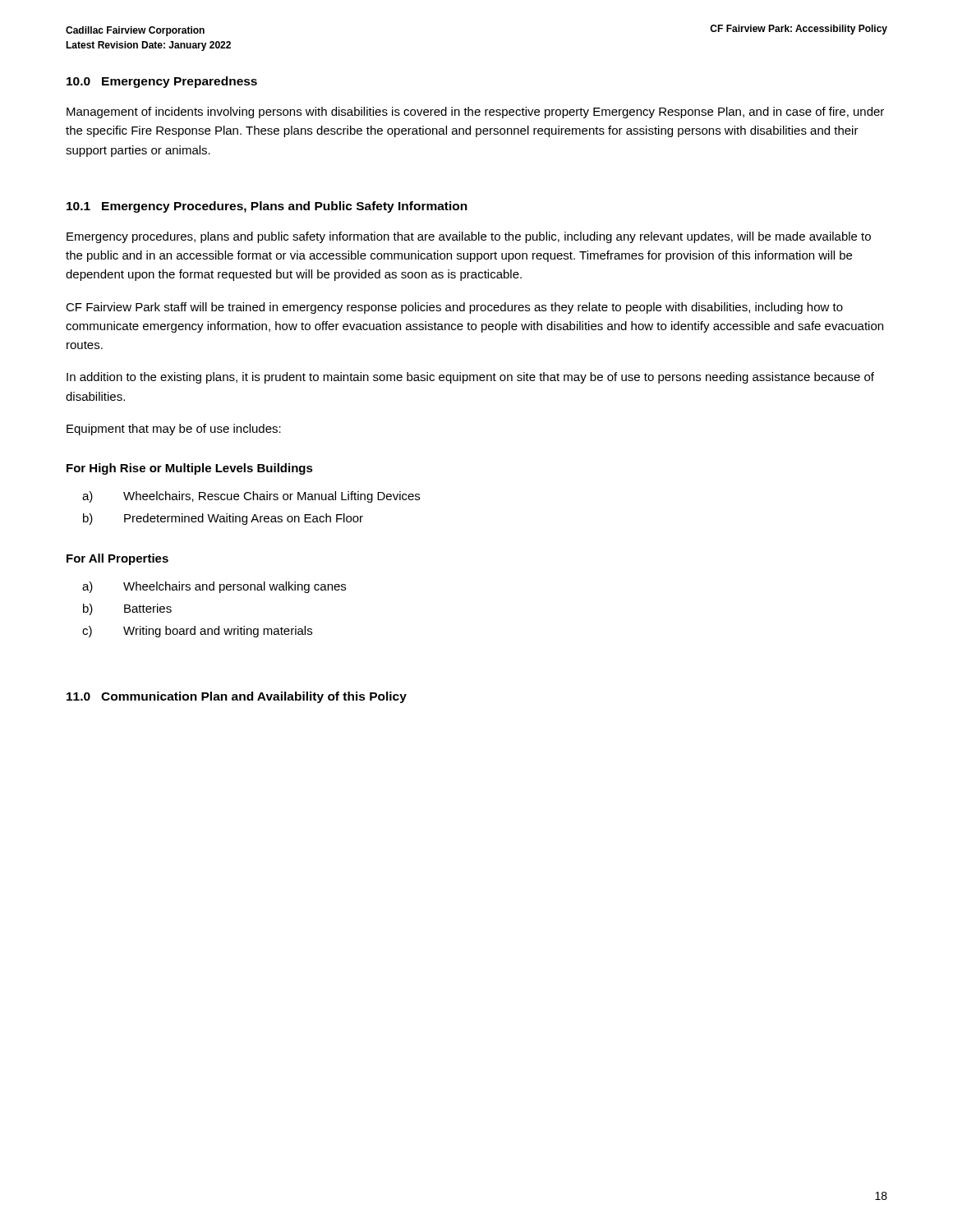Locate the block of text that opens with "Equipment that may be of use"
The height and width of the screenshot is (1232, 953).
(x=174, y=428)
